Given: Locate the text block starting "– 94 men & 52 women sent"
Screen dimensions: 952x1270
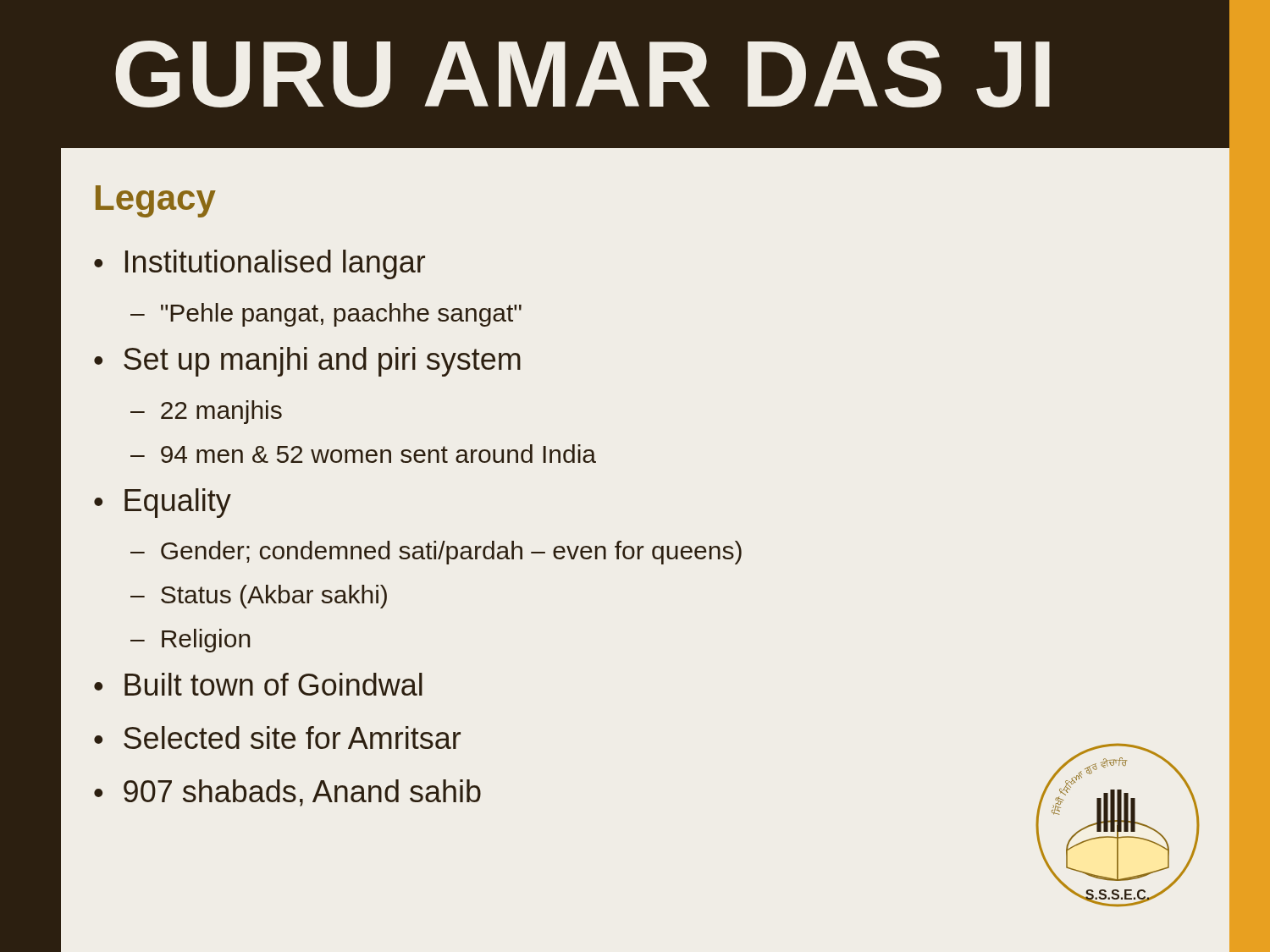Looking at the screenshot, I should point(363,454).
